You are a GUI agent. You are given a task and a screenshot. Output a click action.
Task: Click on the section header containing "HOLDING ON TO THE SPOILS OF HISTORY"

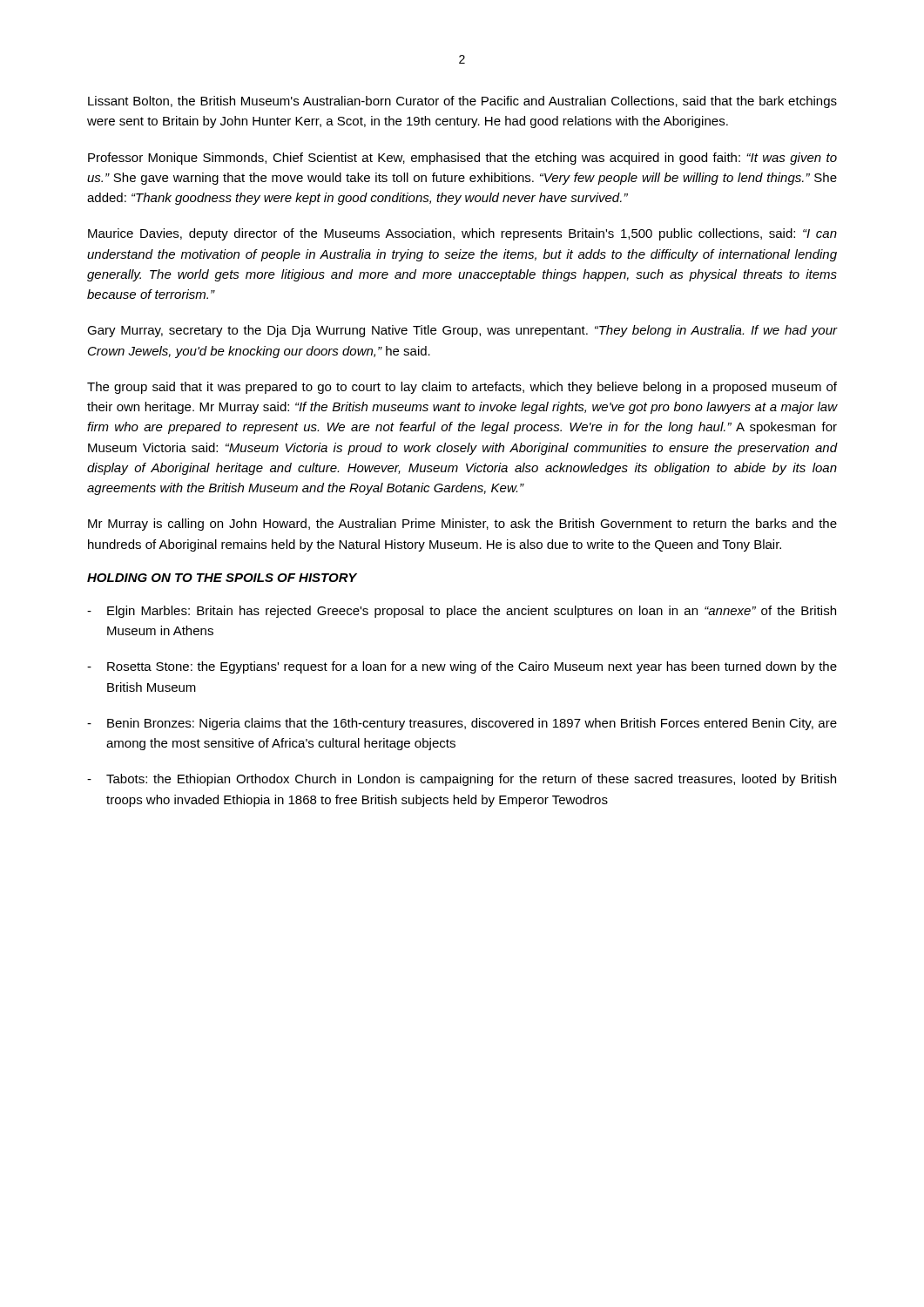pyautogui.click(x=222, y=577)
